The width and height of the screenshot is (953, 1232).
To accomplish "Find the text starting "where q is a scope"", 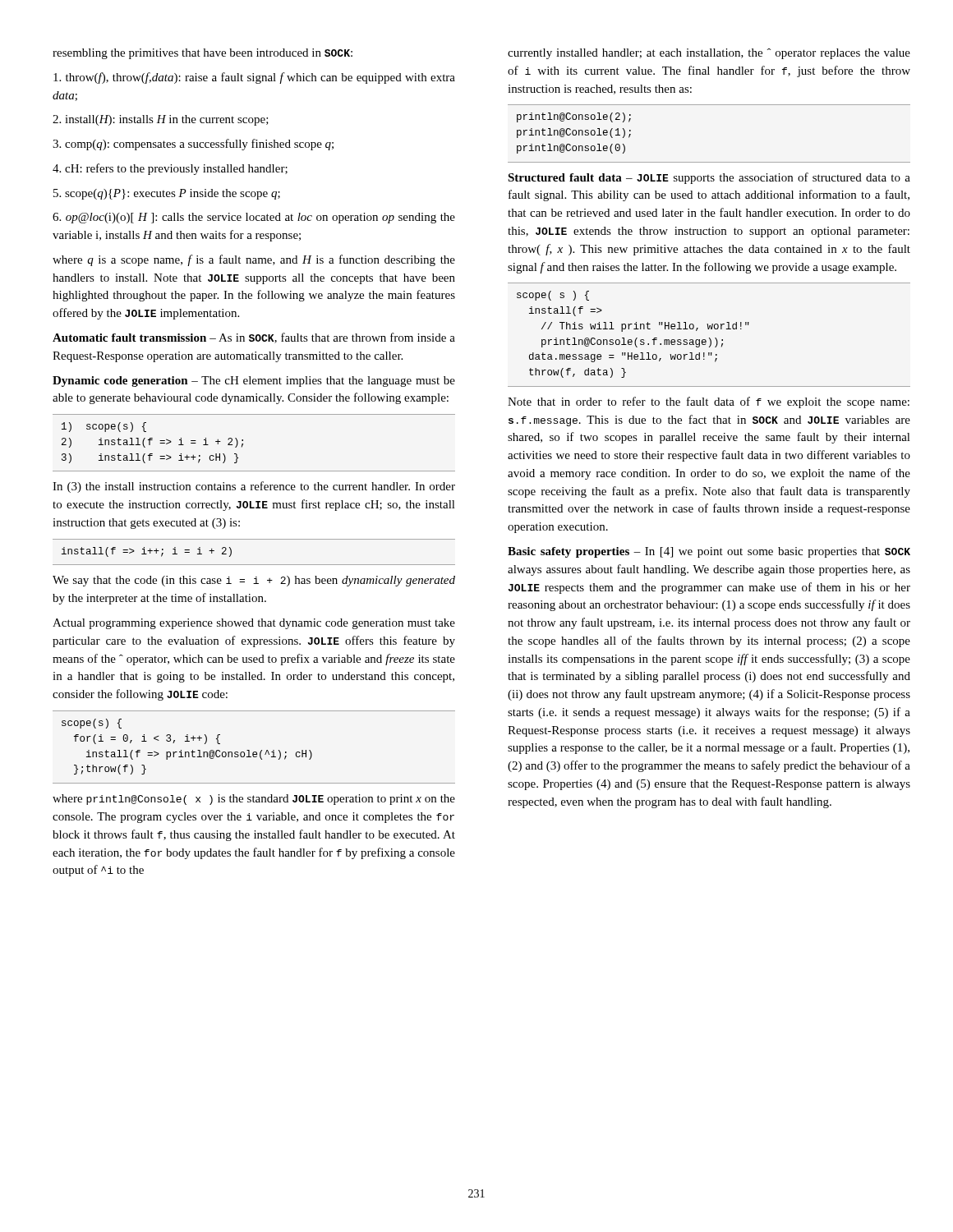I will point(254,287).
